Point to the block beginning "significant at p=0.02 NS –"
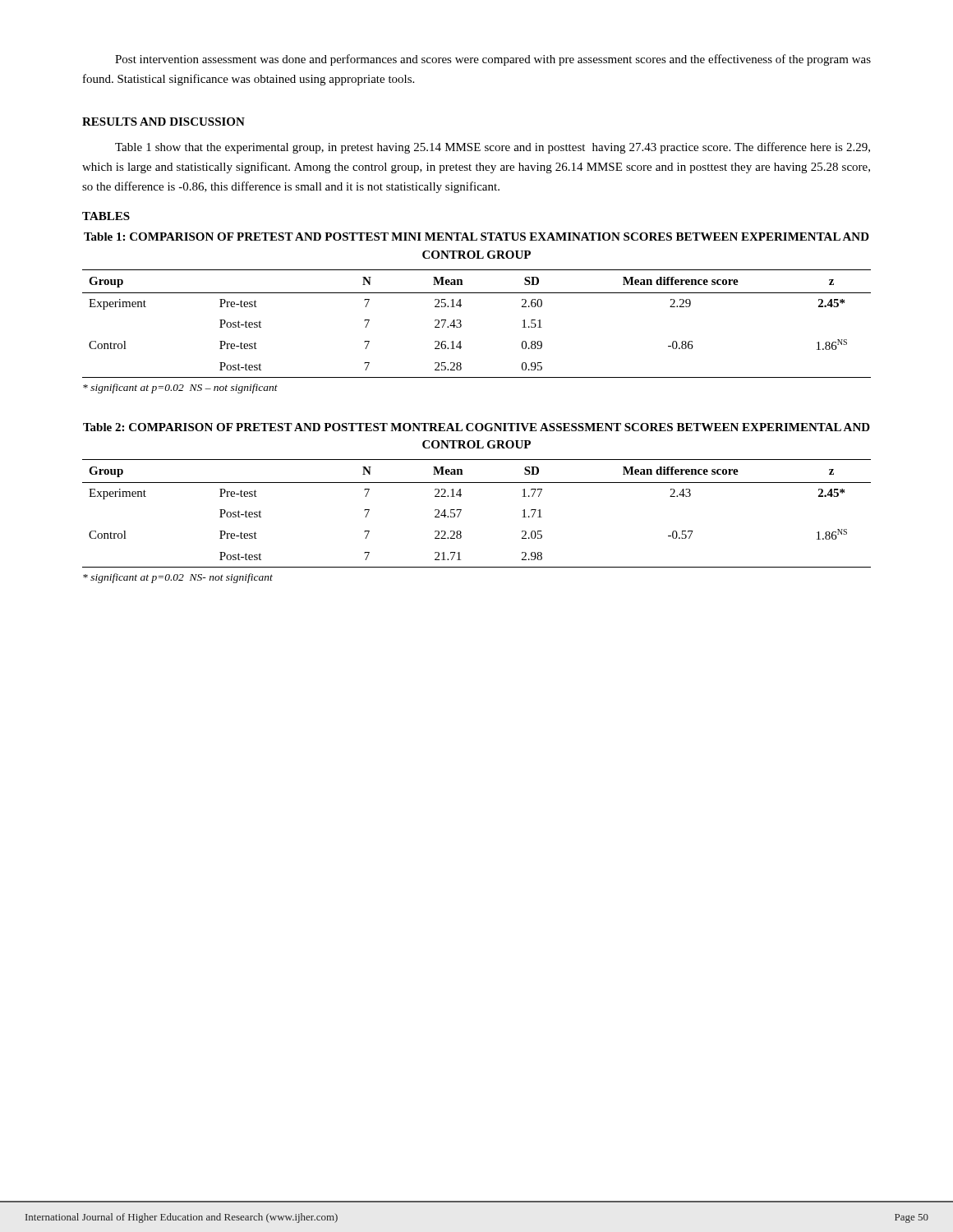The image size is (953, 1232). [x=180, y=387]
